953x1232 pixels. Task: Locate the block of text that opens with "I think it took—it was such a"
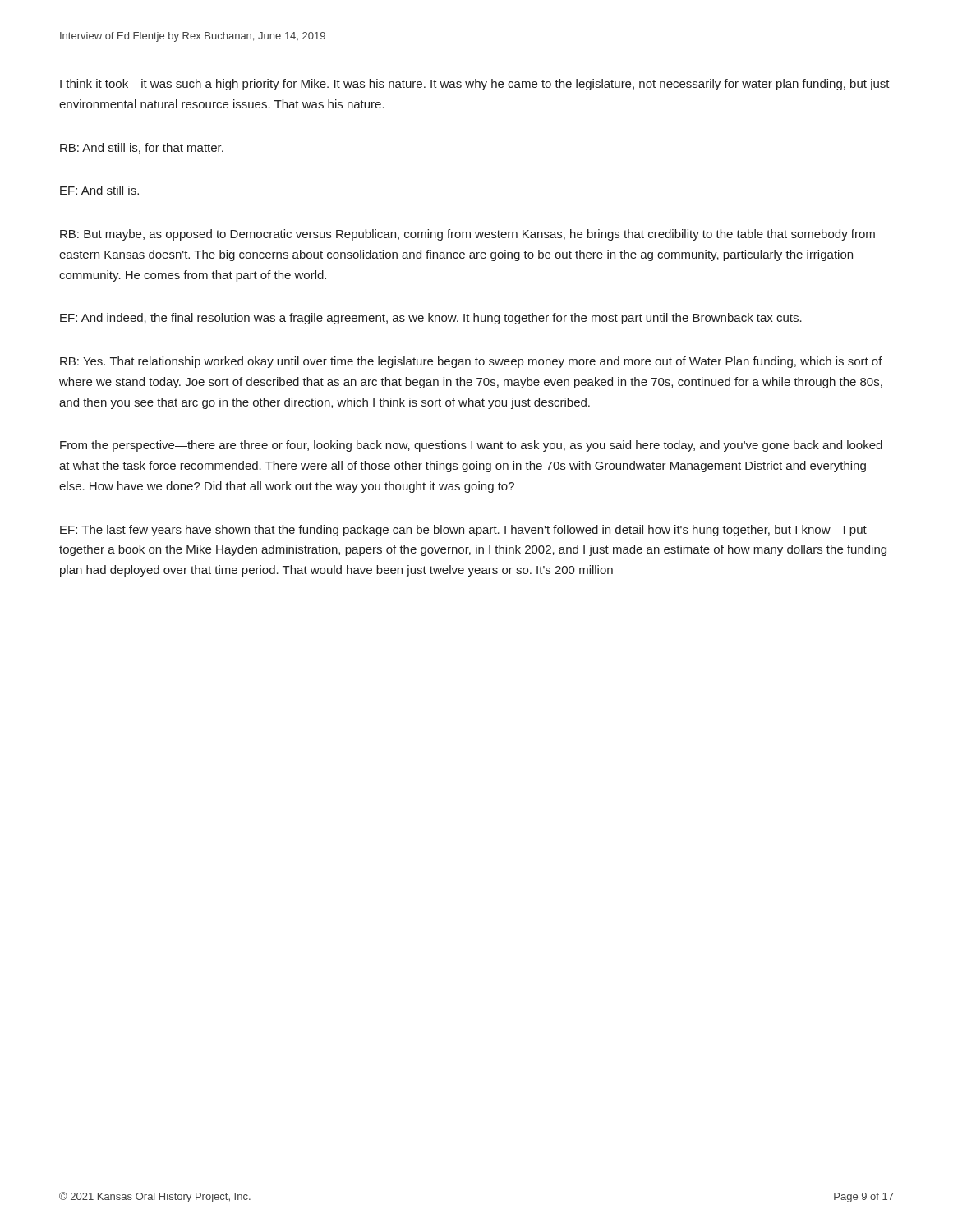point(474,94)
